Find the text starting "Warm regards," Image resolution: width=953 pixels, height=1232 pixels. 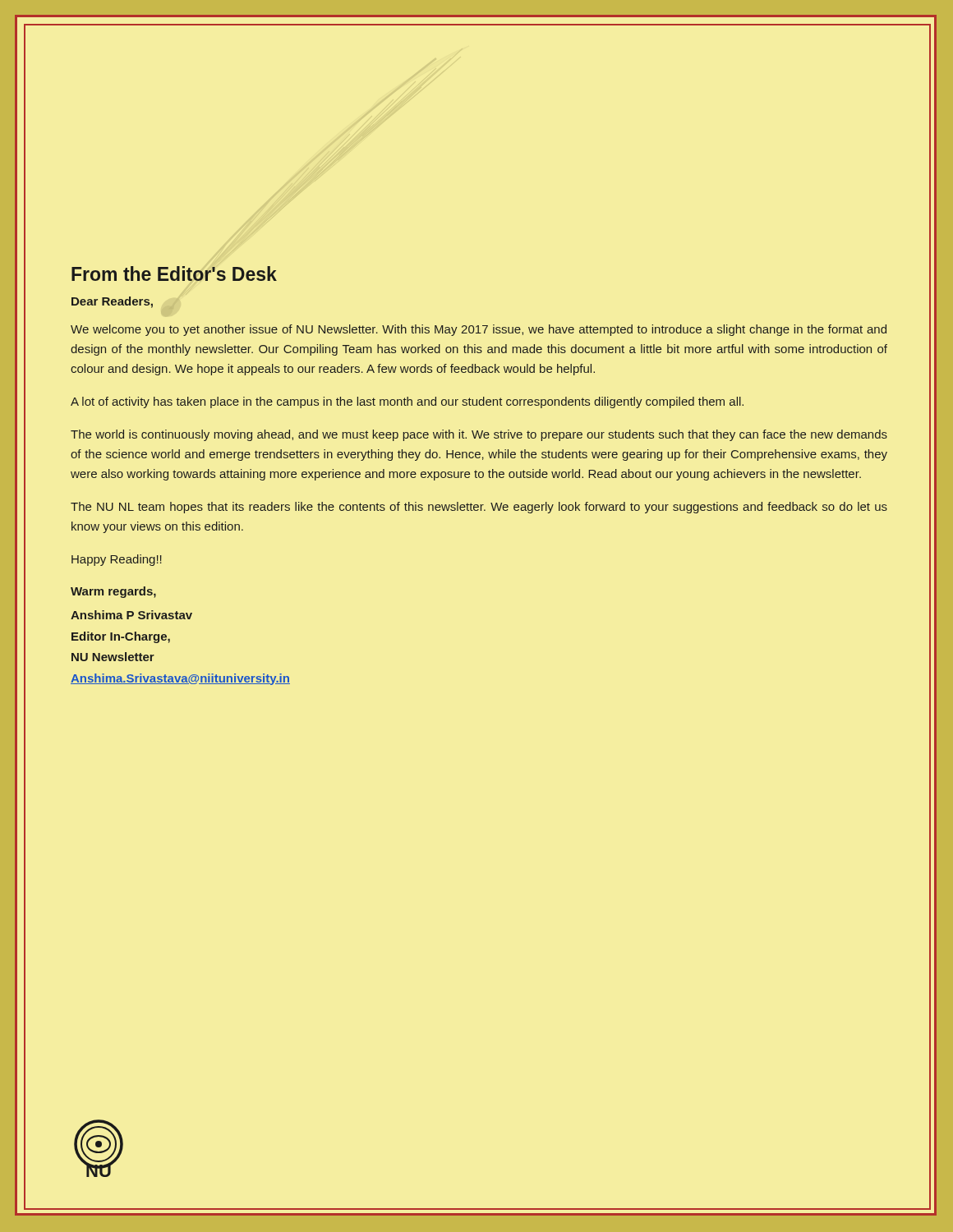pos(114,591)
